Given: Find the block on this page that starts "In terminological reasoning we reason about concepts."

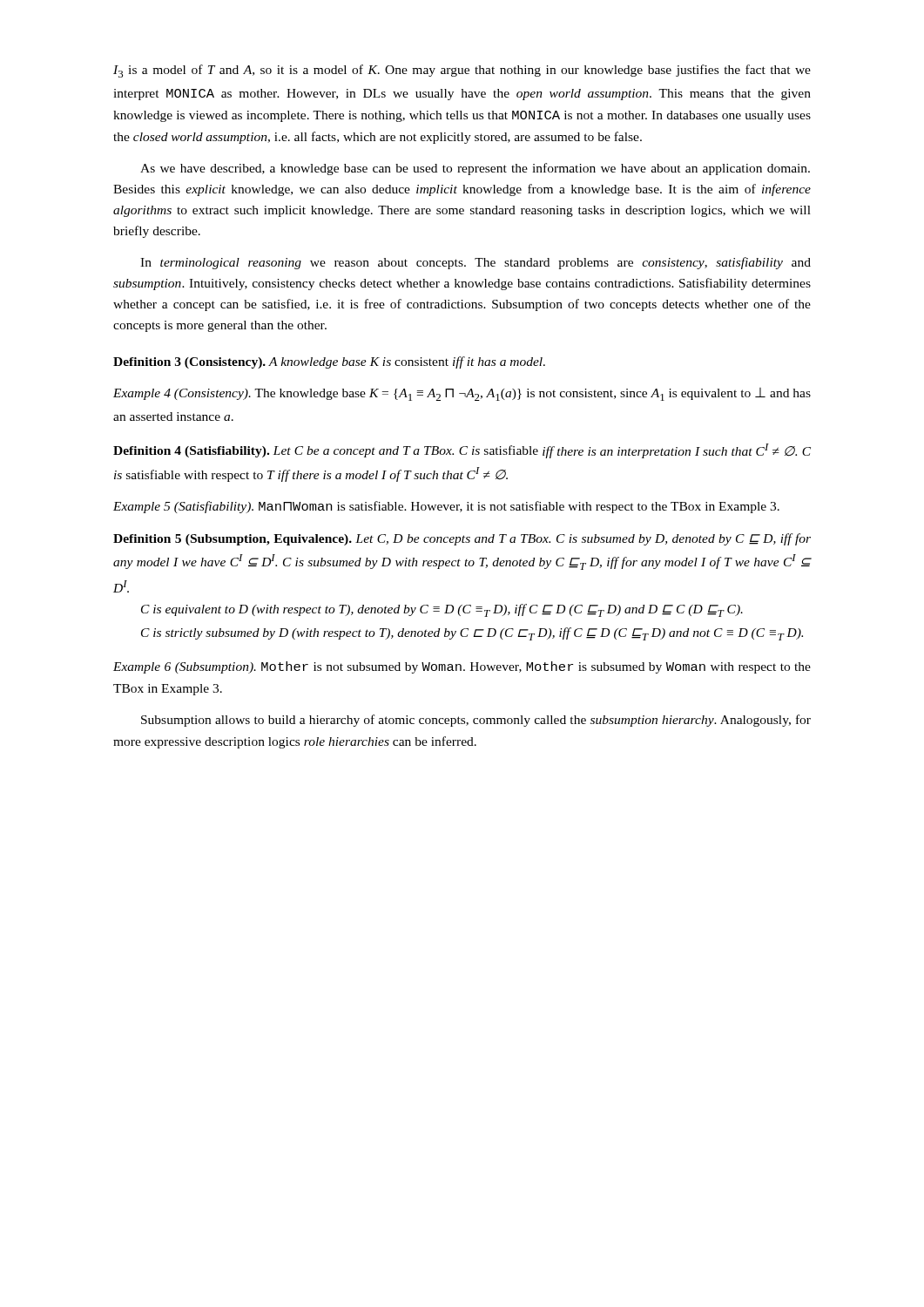Looking at the screenshot, I should 462,294.
